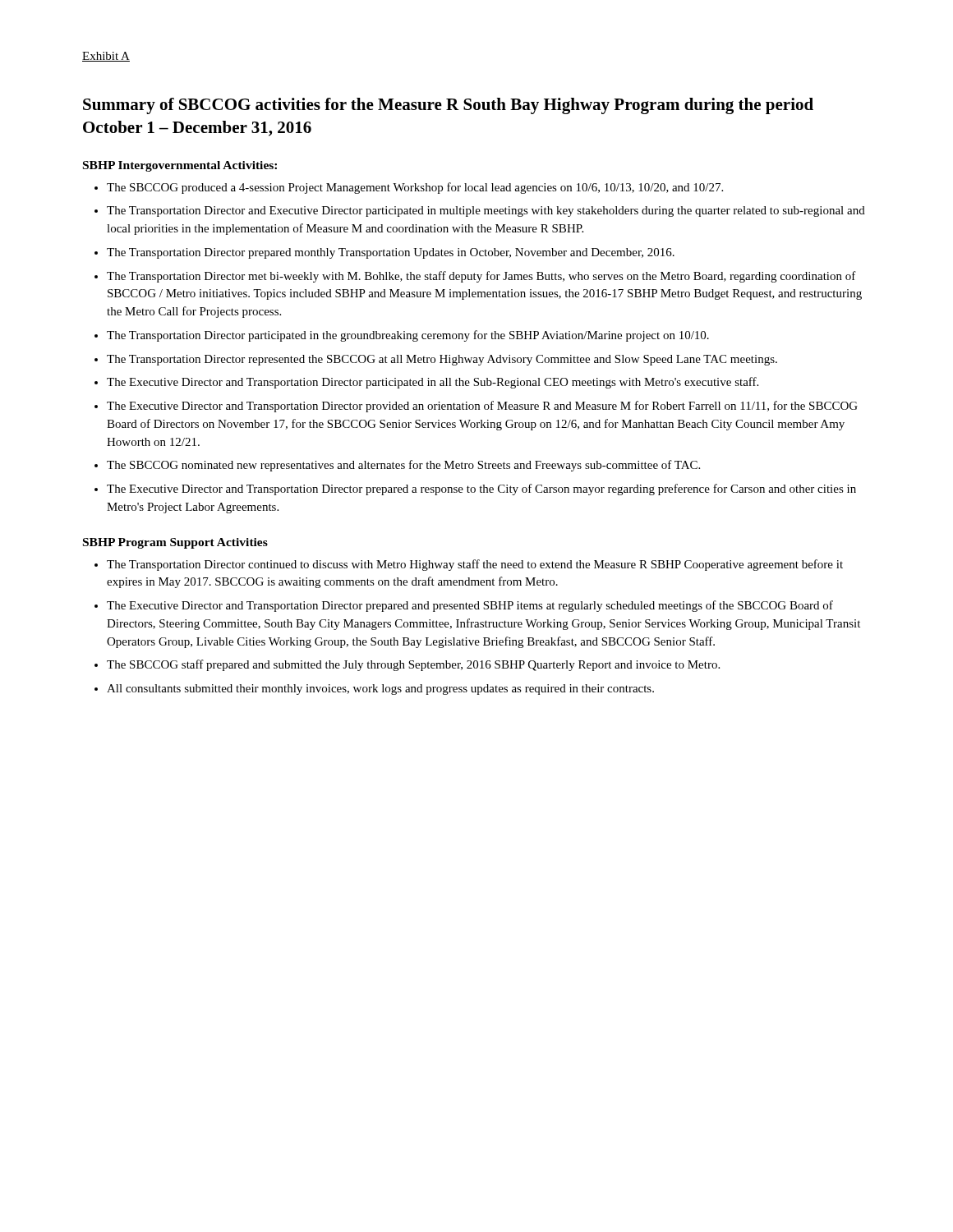Point to the block beginning "The SBCCOG produced a 4-session Project"
Image resolution: width=953 pixels, height=1232 pixels.
(x=415, y=187)
